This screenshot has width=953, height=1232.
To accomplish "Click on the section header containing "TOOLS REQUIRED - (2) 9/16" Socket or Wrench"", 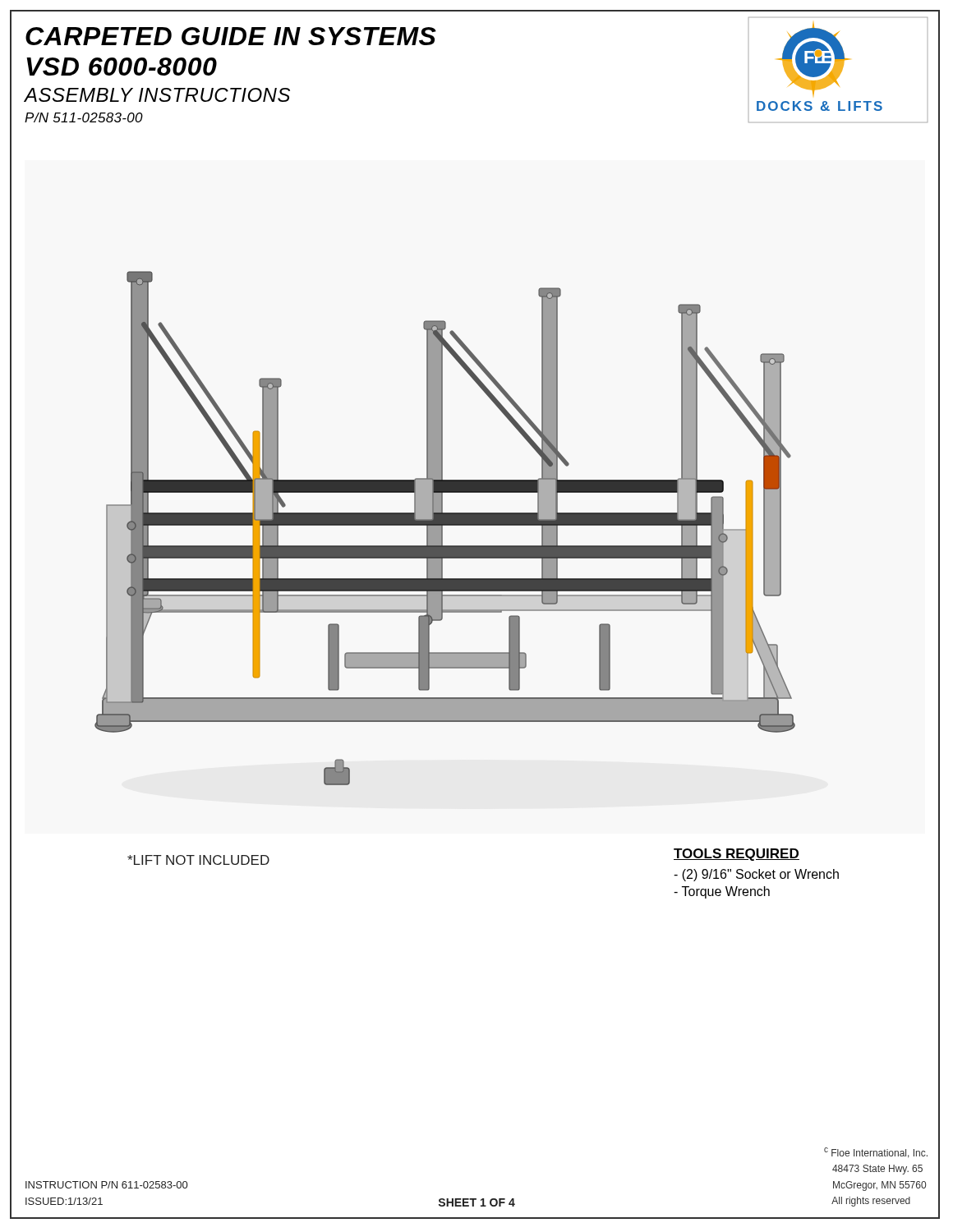I will (780, 873).
